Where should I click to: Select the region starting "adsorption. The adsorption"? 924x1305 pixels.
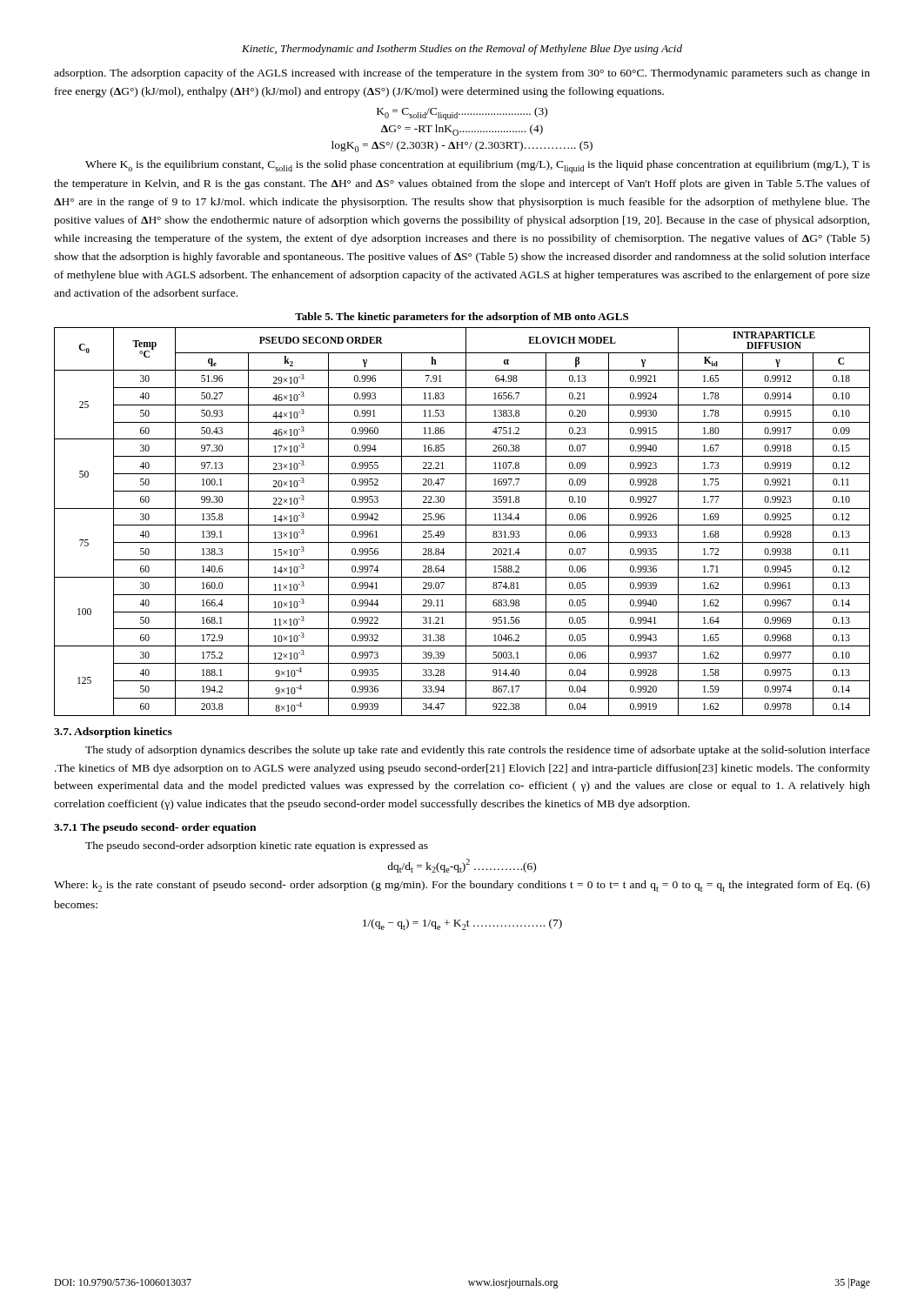click(462, 82)
